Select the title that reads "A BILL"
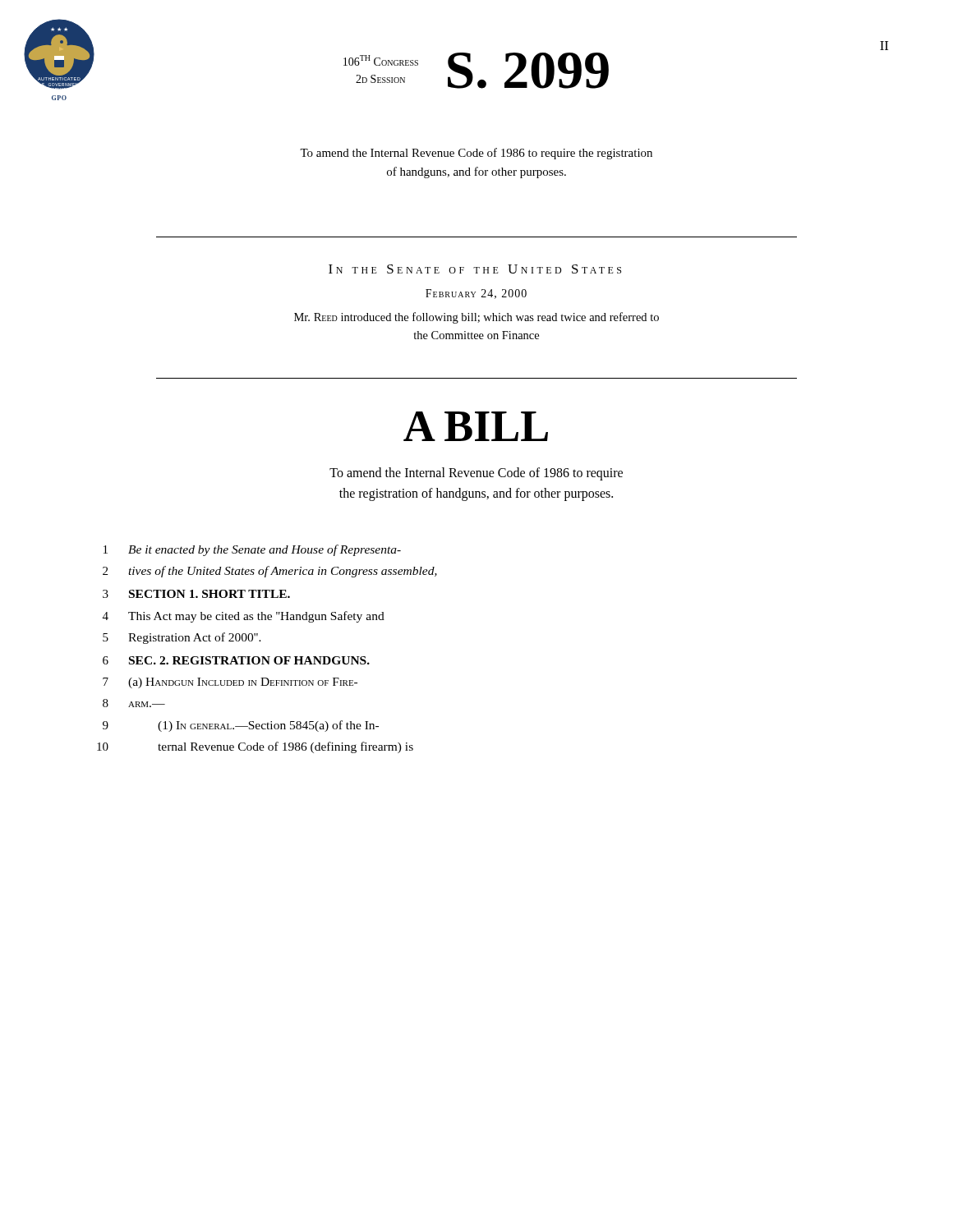The height and width of the screenshot is (1232, 953). (476, 426)
